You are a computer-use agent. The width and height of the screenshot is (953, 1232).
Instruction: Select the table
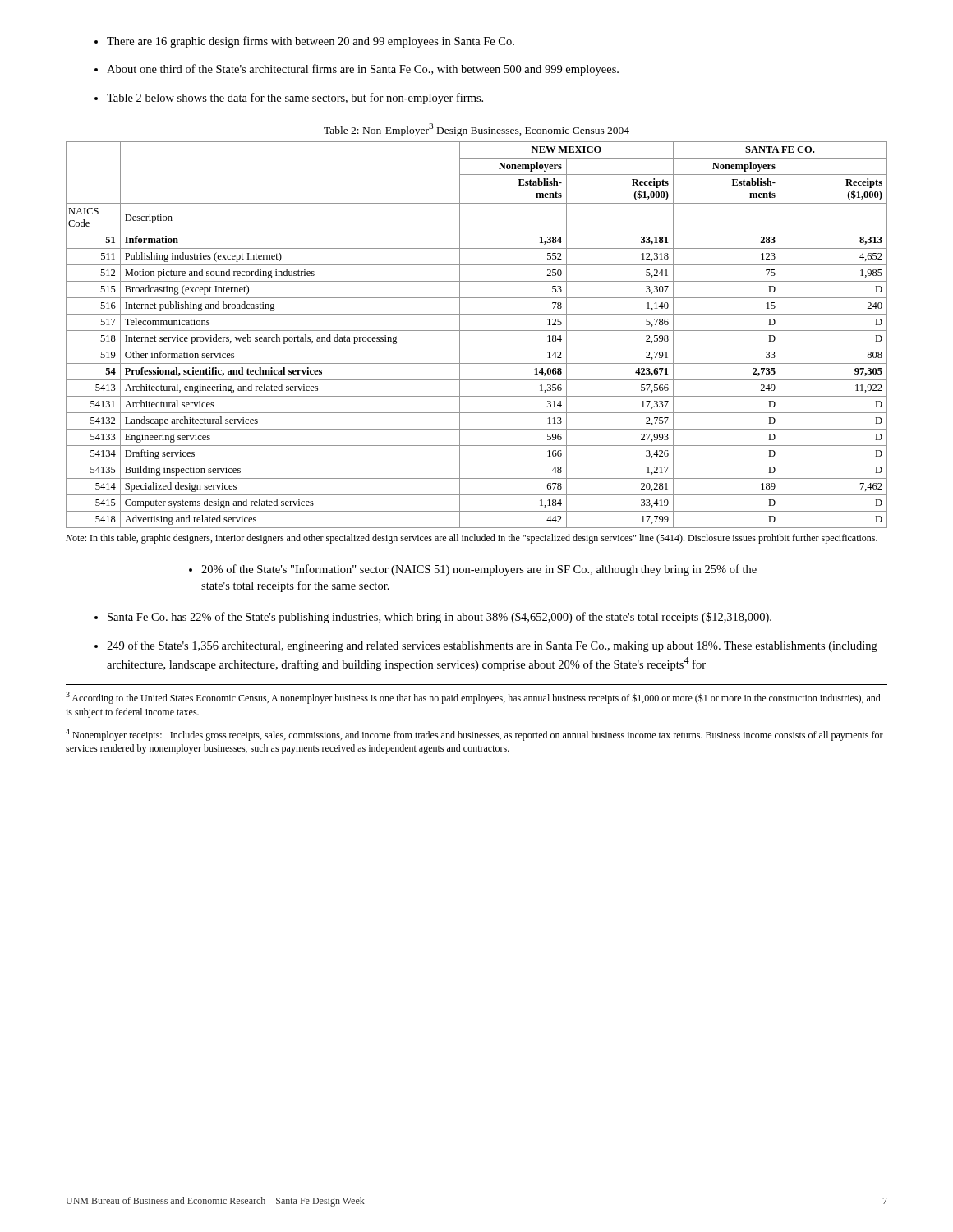(x=476, y=335)
